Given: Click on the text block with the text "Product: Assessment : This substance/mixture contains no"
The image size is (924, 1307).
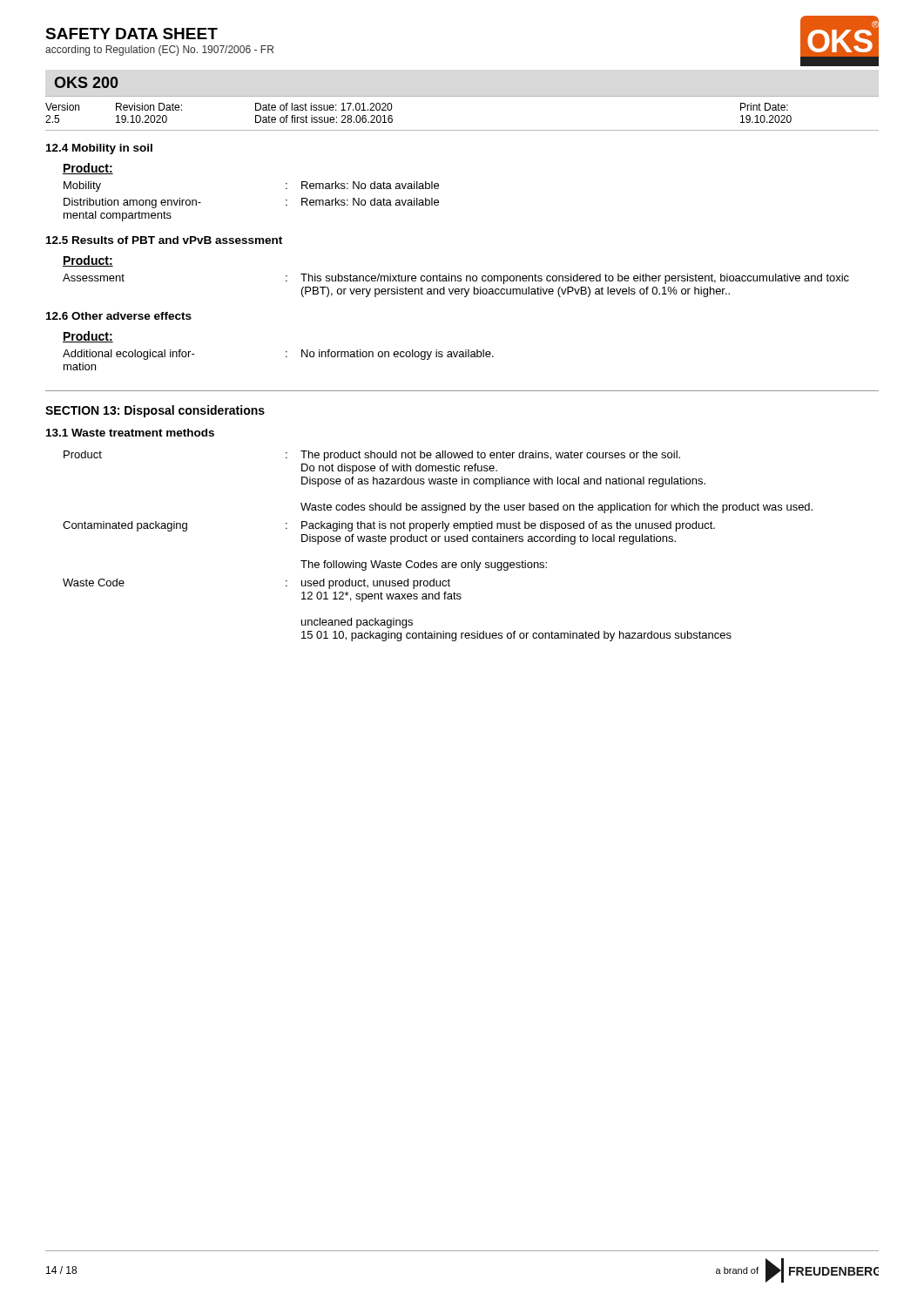Looking at the screenshot, I should coord(471,275).
